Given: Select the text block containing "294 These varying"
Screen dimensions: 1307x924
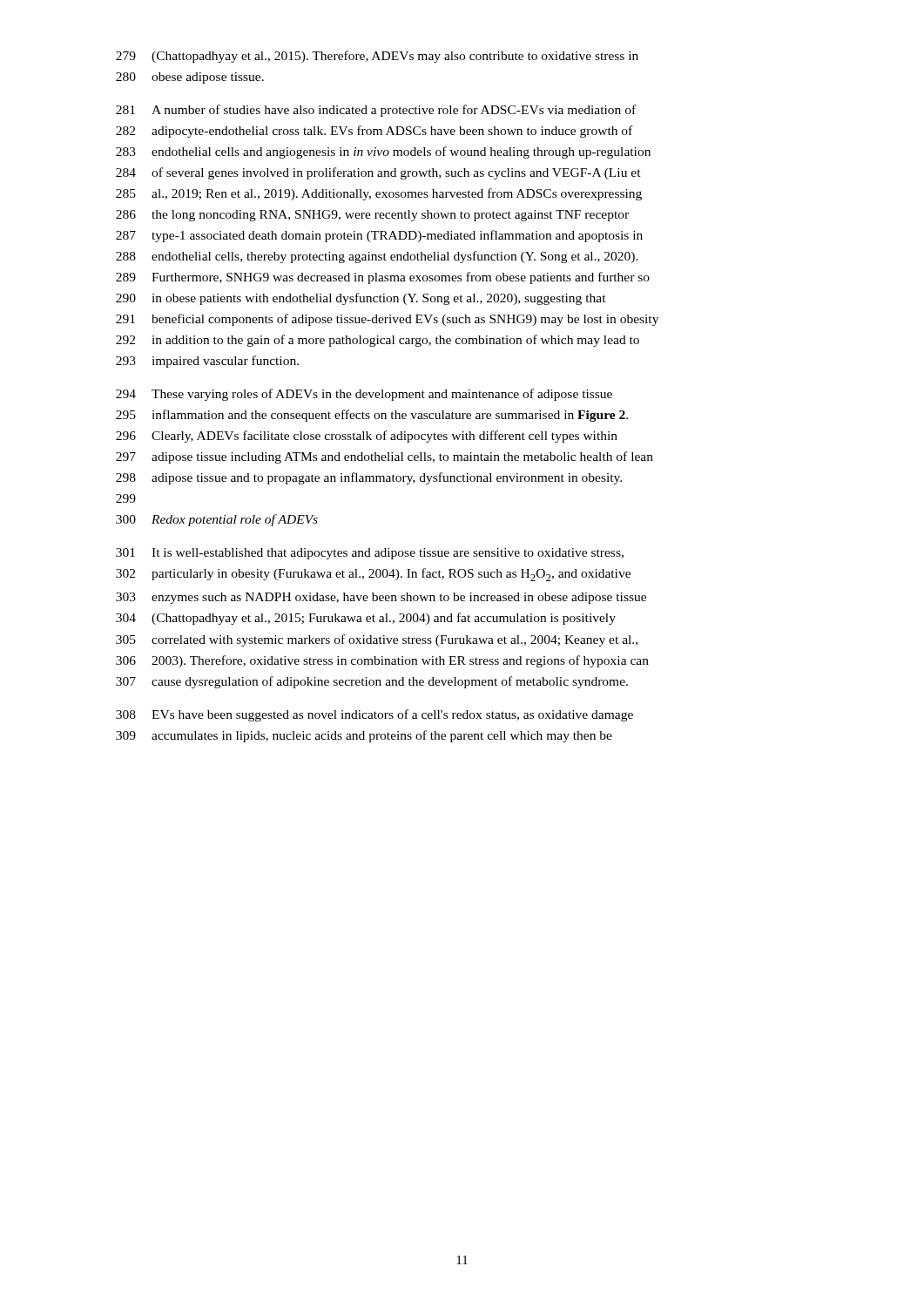Looking at the screenshot, I should coord(462,436).
